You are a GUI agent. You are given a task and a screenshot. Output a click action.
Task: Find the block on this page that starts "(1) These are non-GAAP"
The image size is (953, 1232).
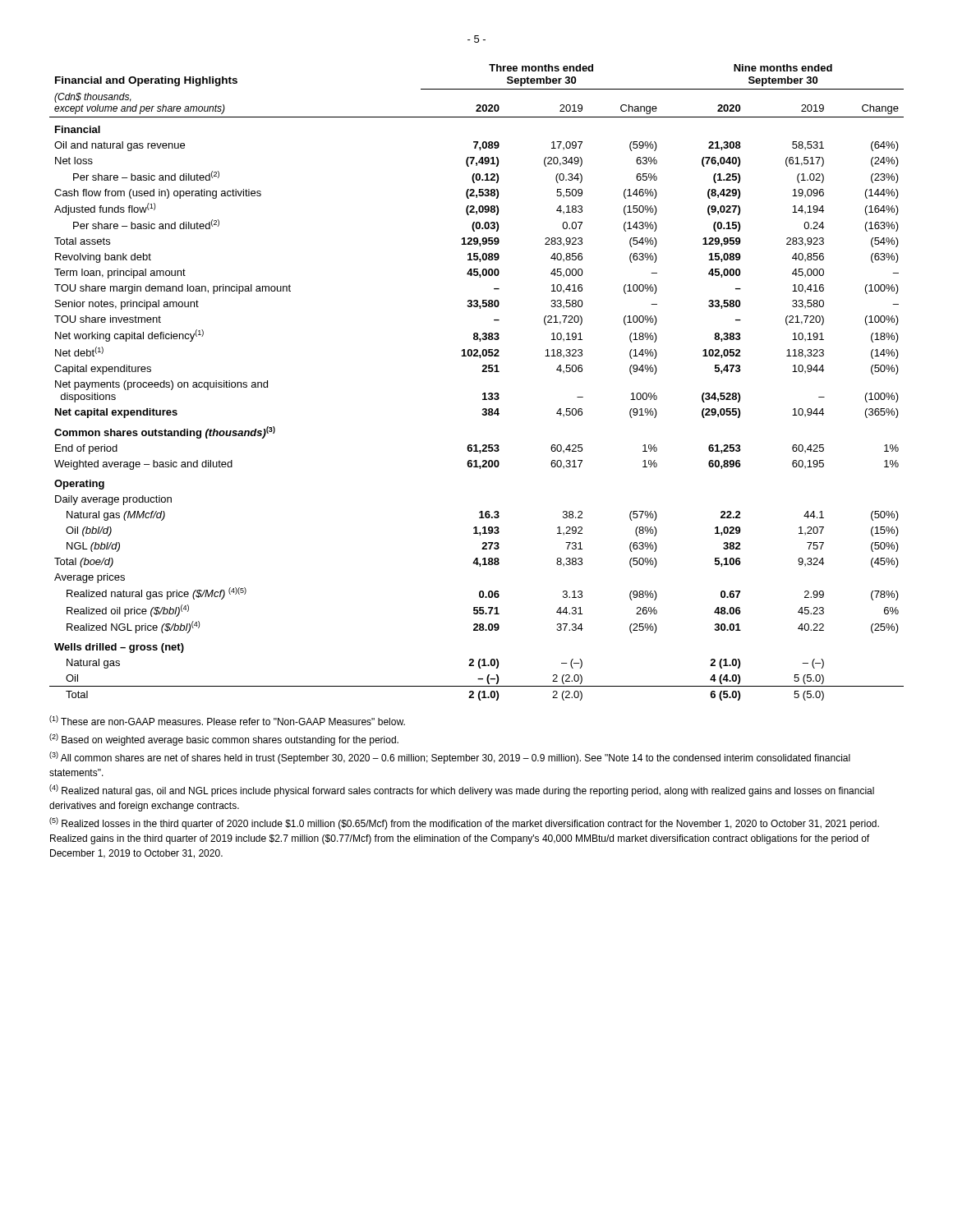pos(227,722)
